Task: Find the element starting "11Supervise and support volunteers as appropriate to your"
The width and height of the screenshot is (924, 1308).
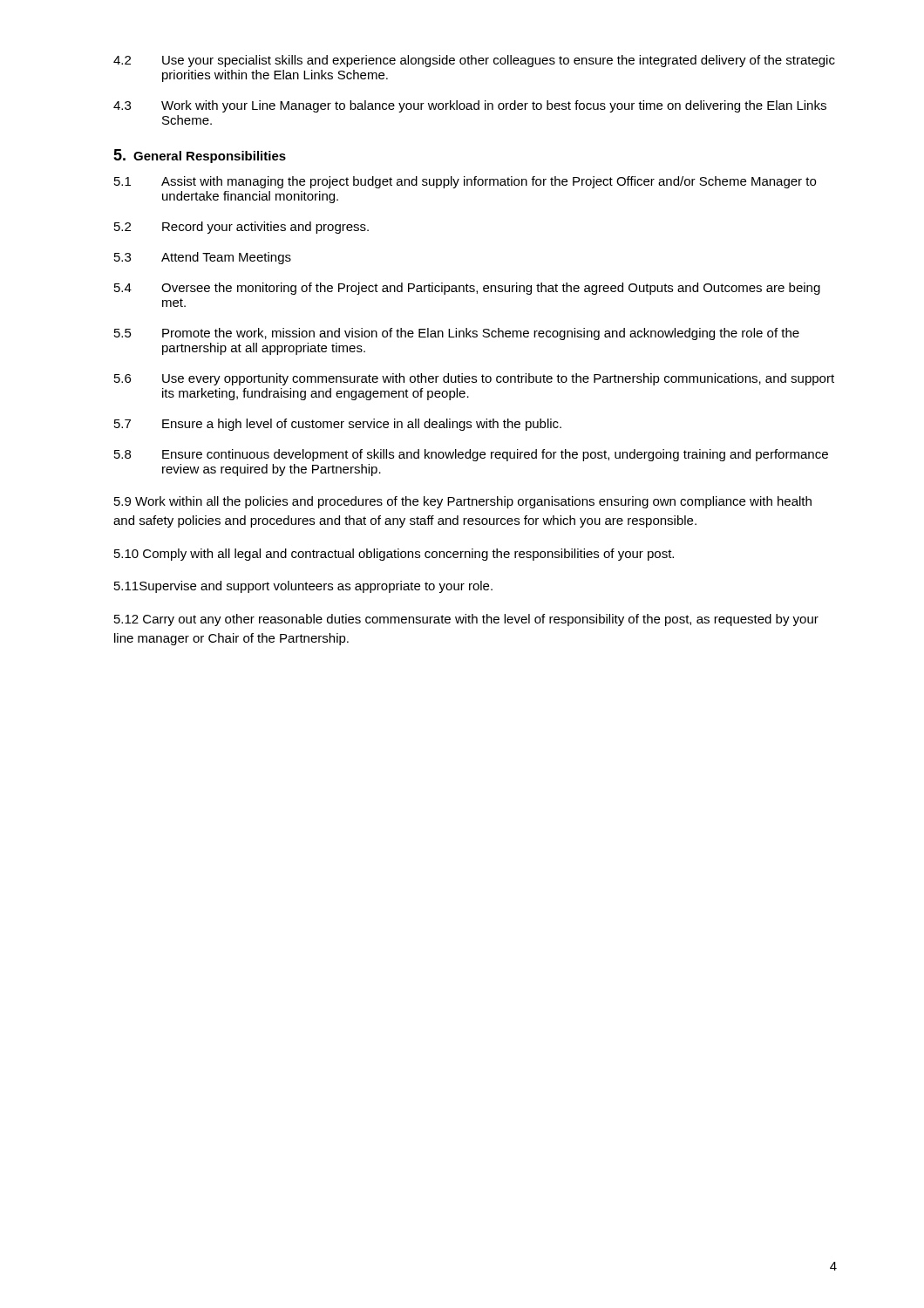Action: tap(303, 586)
